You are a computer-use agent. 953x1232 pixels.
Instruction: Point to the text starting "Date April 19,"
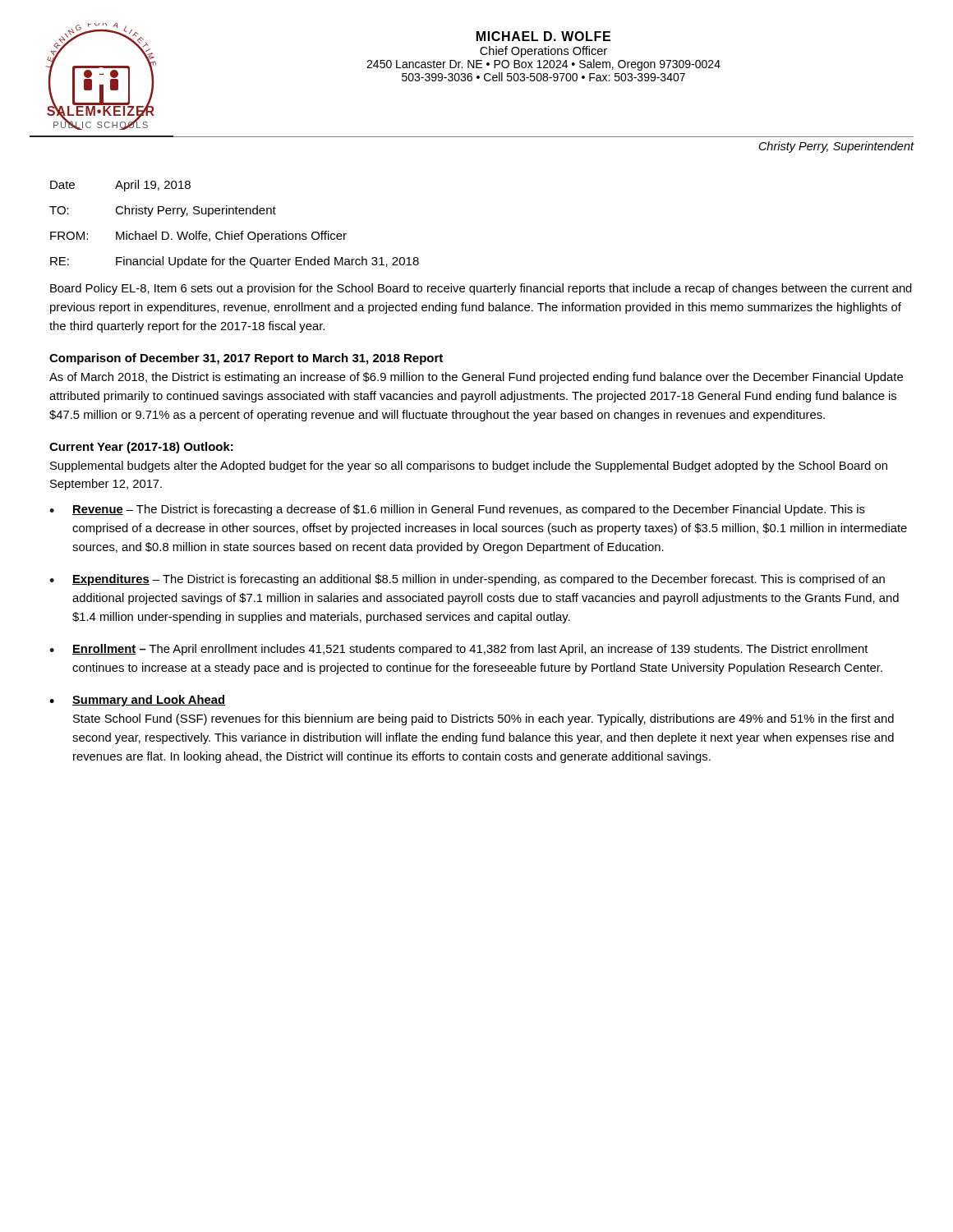(x=120, y=186)
